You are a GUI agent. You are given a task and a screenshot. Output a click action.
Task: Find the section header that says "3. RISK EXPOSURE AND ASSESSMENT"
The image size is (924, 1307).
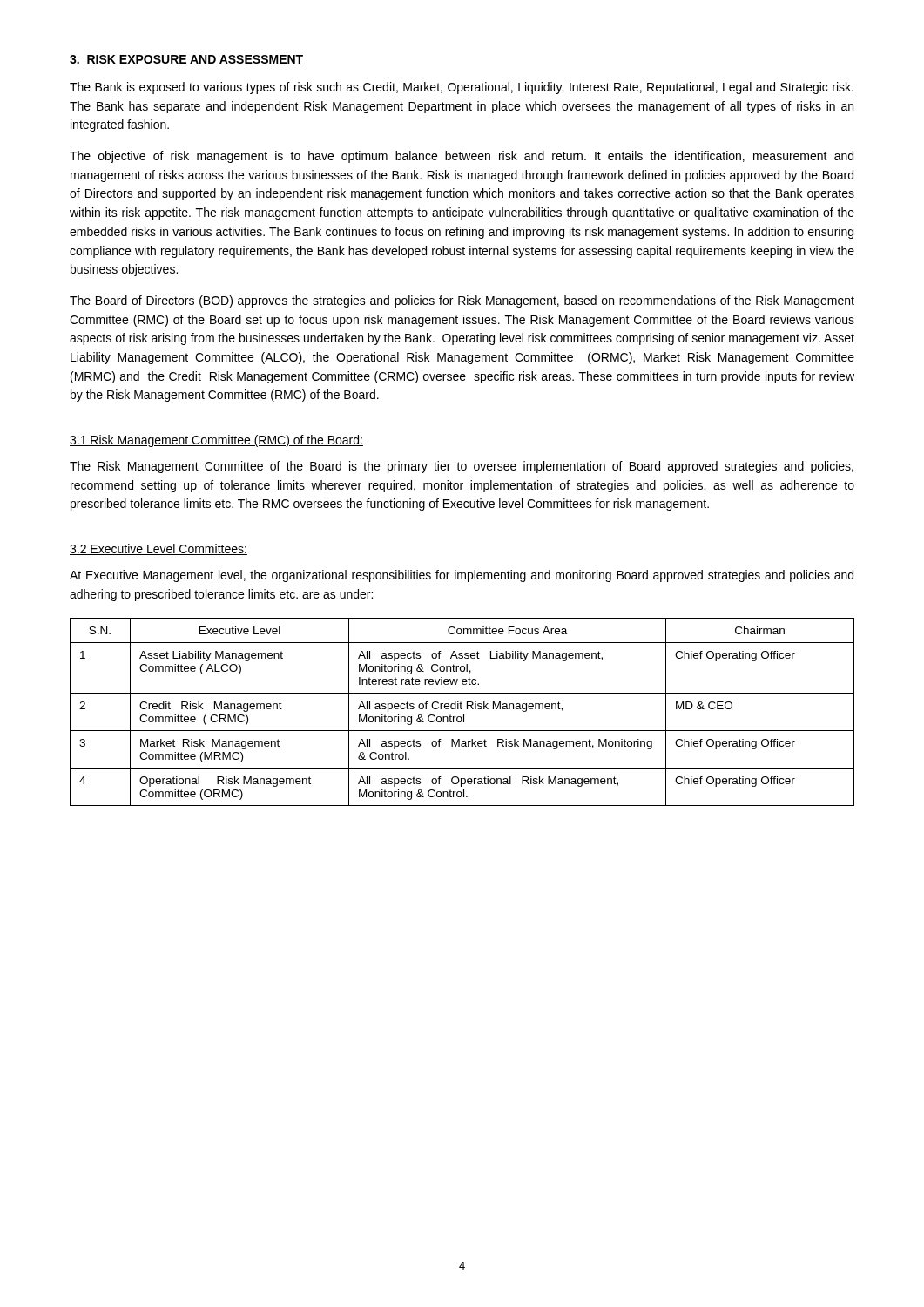tap(186, 59)
